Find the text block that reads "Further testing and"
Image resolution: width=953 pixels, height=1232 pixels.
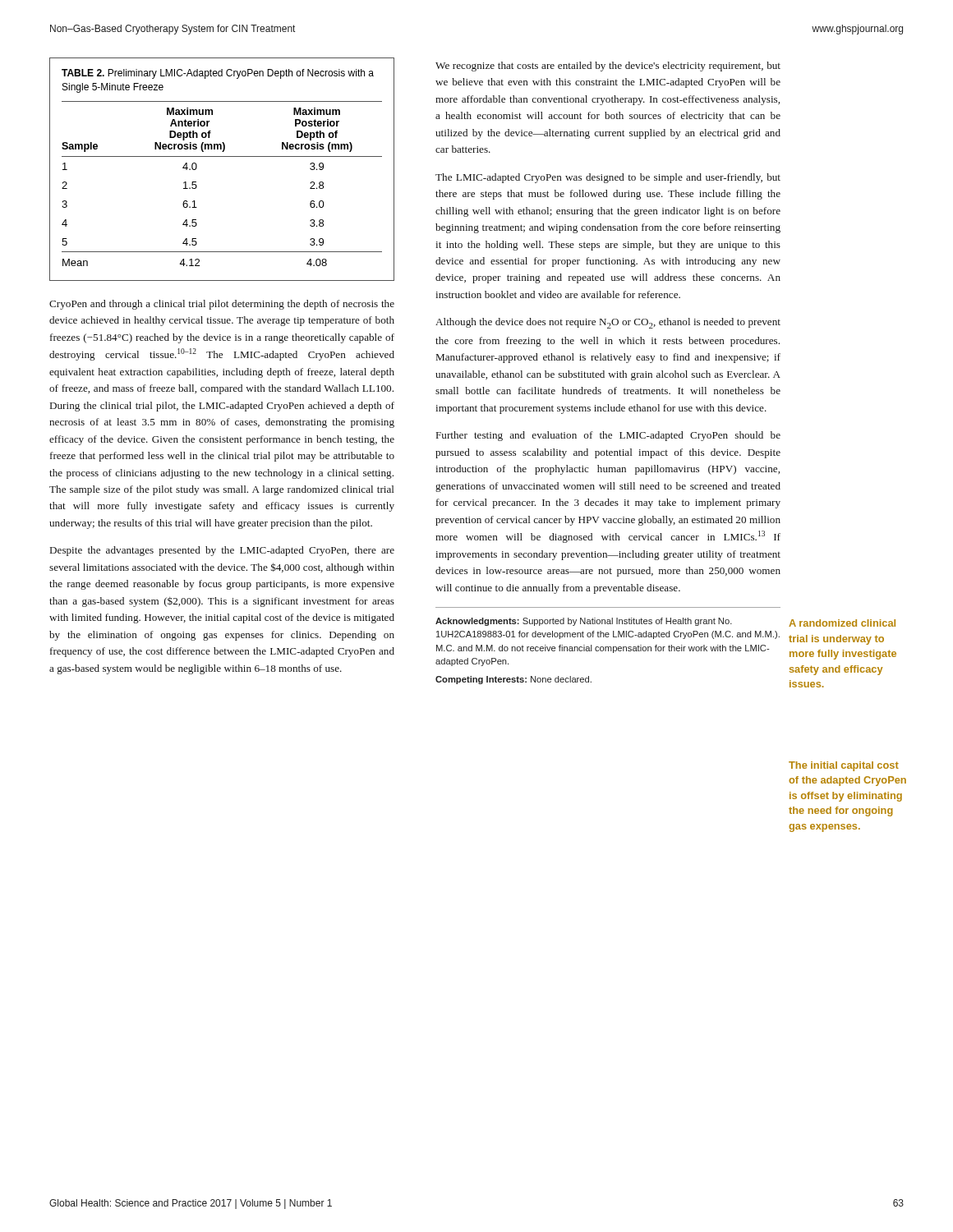[x=608, y=511]
